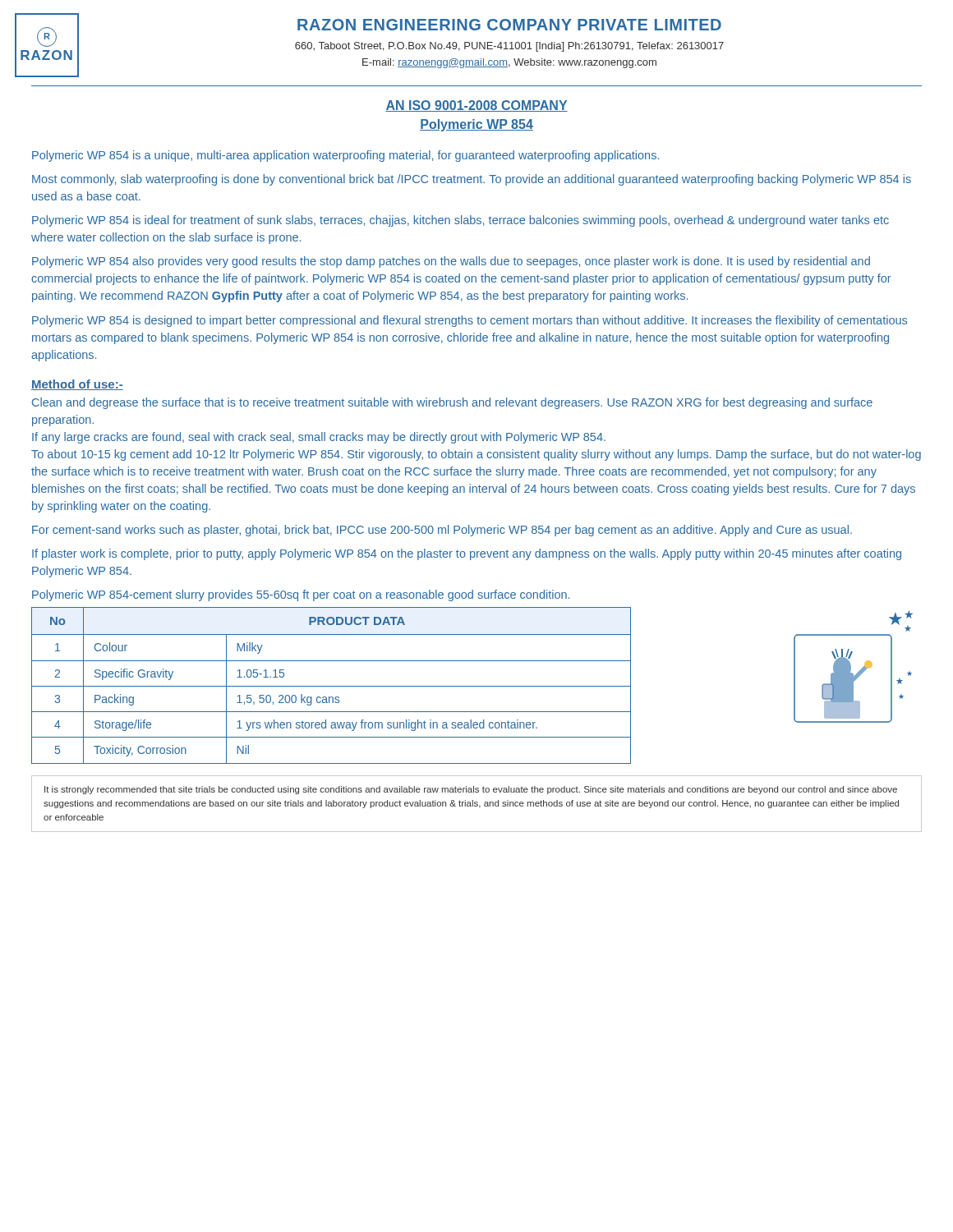Locate the text block that says "Polymeric WP 854 also provides very"
This screenshot has width=953, height=1232.
pos(461,279)
